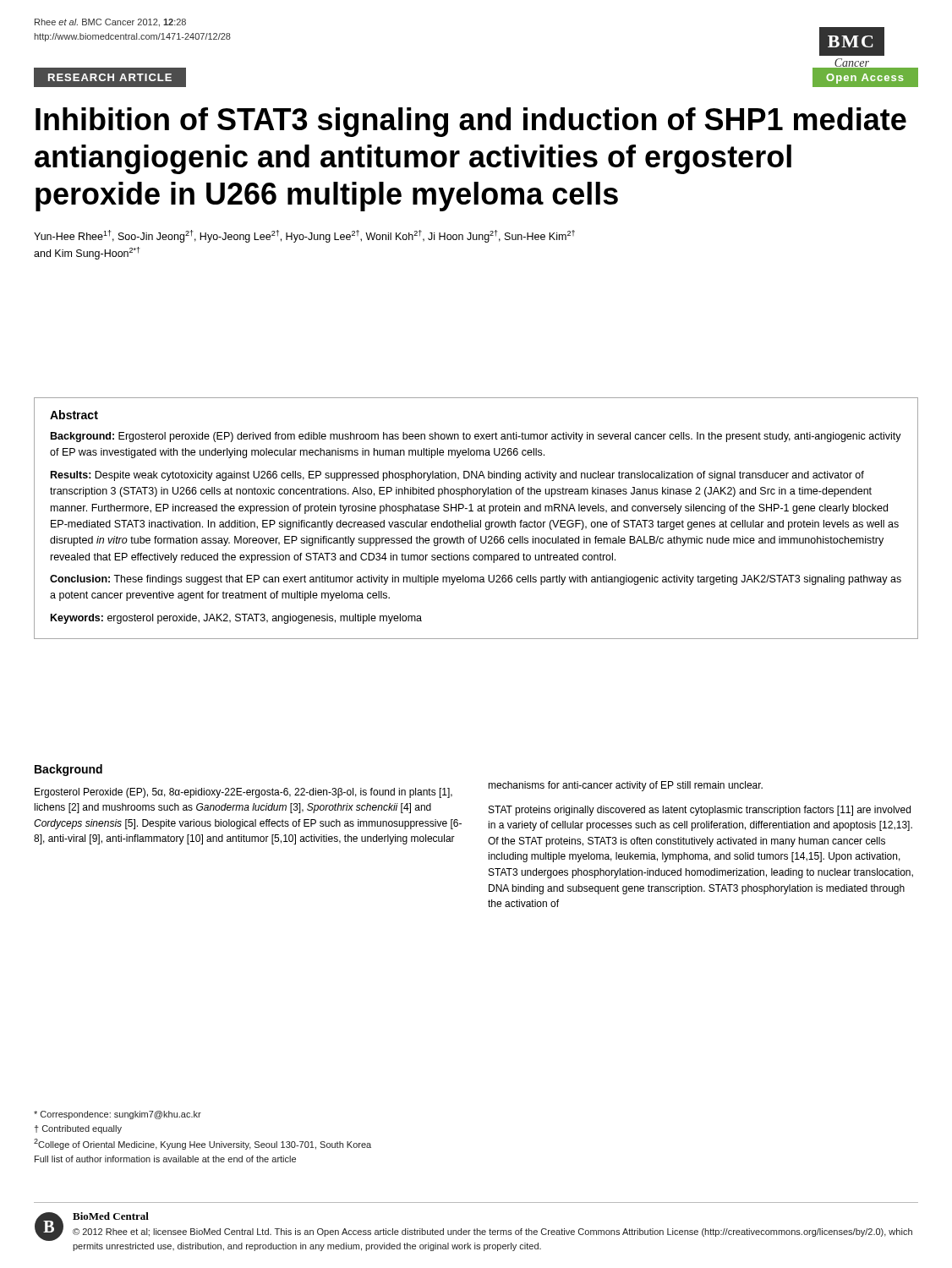Find the text starting "mechanisms for anti-cancer activity of EP"

point(626,785)
